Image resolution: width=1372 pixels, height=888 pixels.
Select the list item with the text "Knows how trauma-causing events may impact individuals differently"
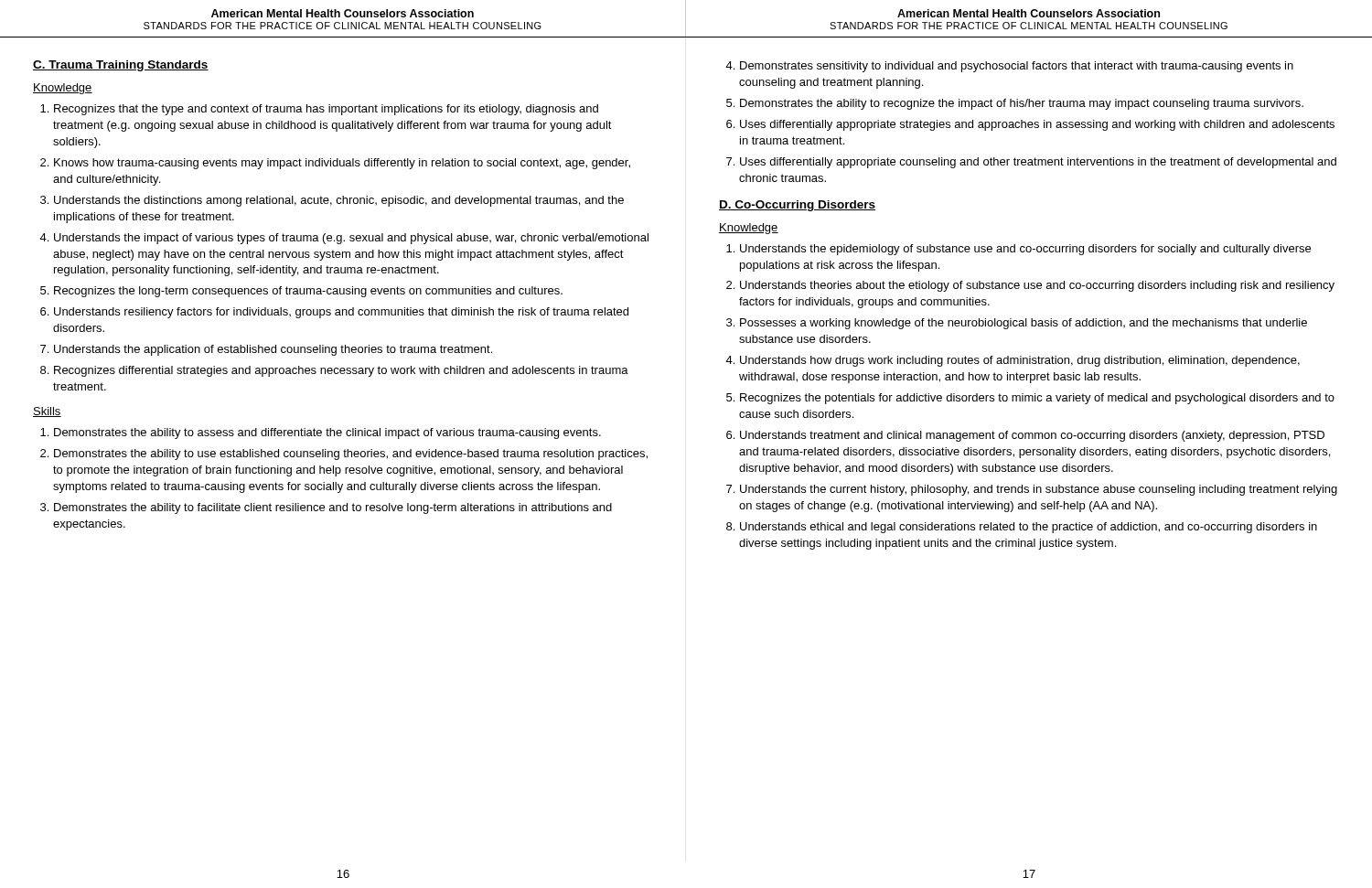(342, 170)
